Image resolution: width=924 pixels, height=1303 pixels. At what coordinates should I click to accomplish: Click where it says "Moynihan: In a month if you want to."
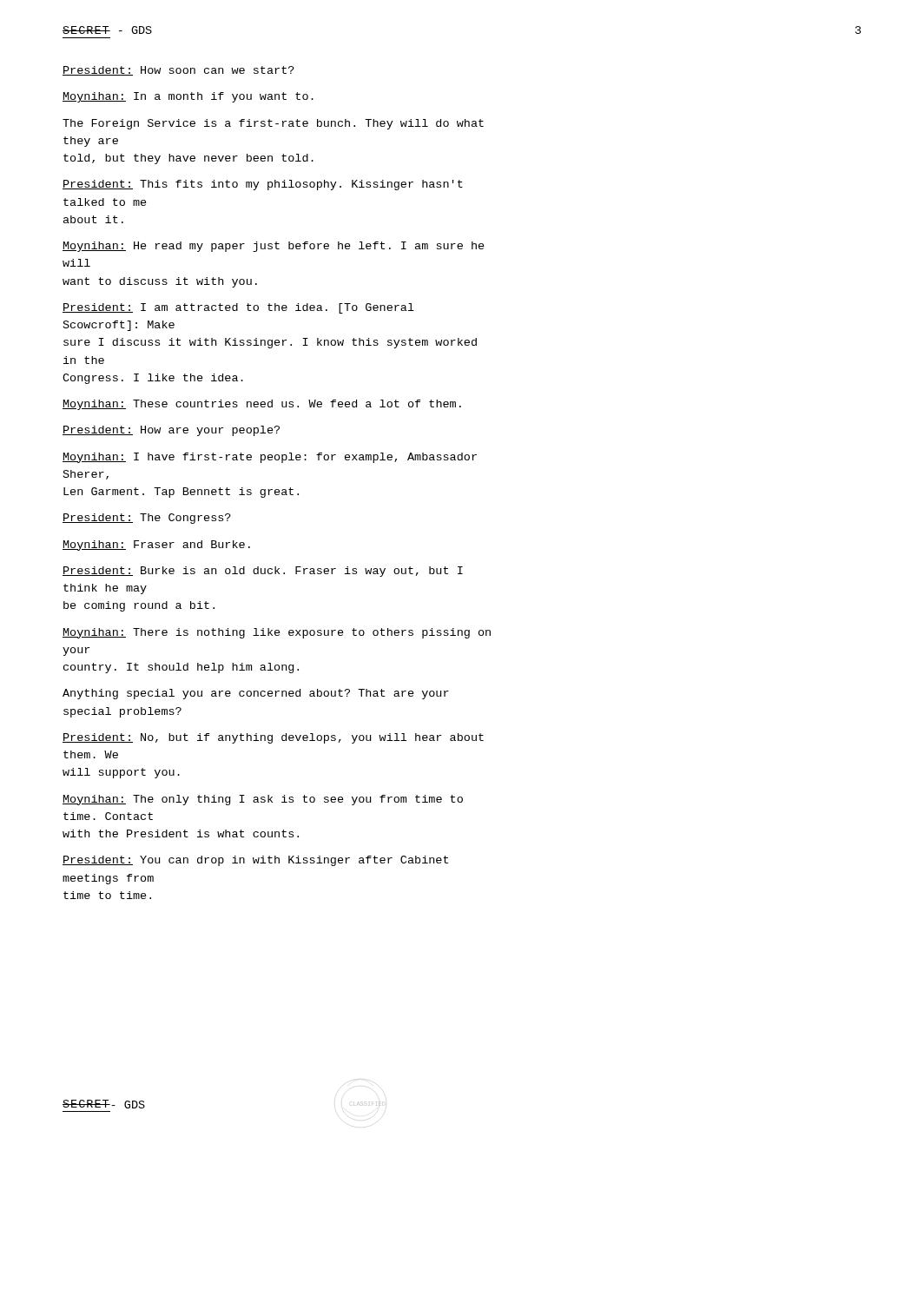[189, 97]
